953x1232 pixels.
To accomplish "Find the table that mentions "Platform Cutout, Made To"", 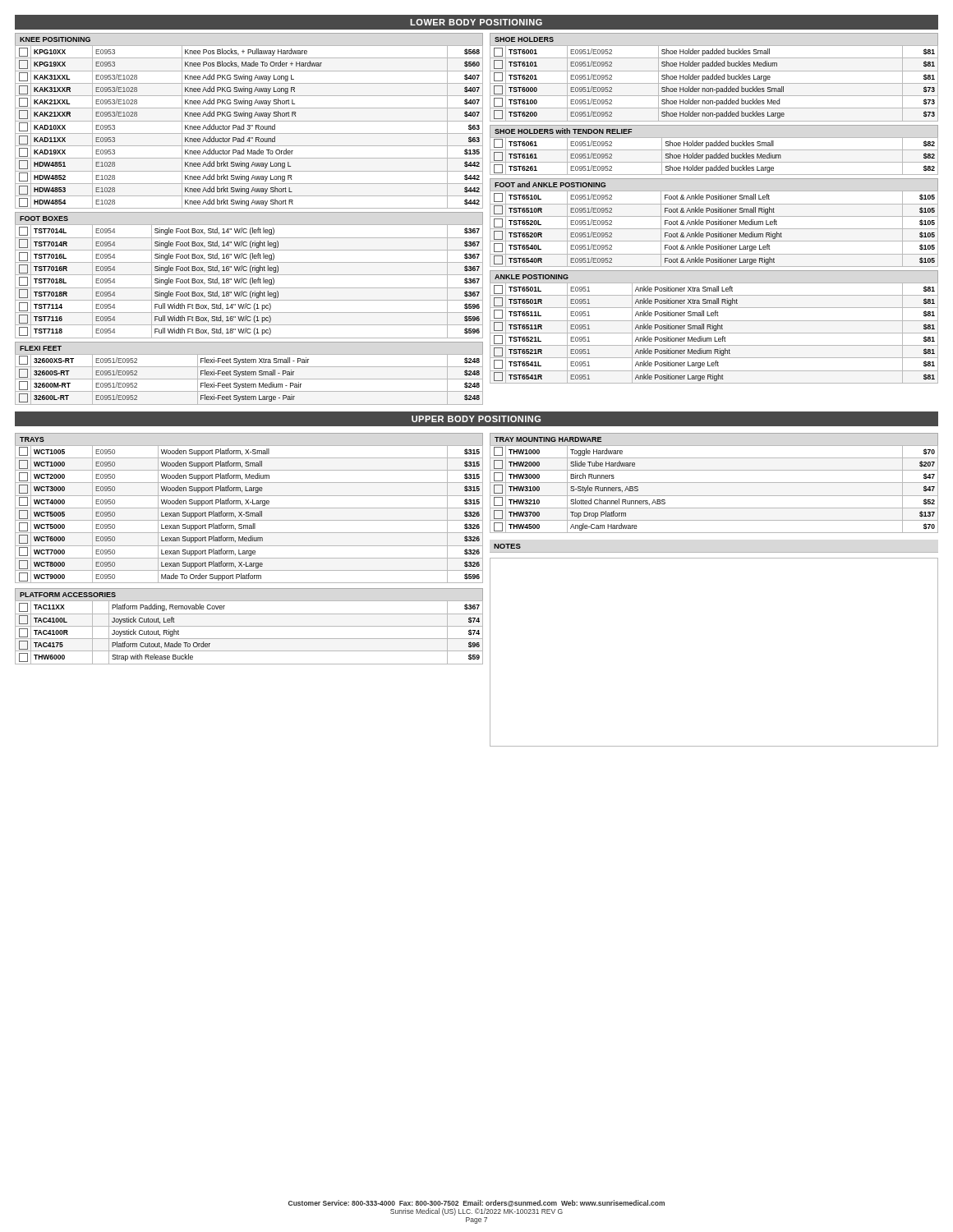I will (x=249, y=632).
